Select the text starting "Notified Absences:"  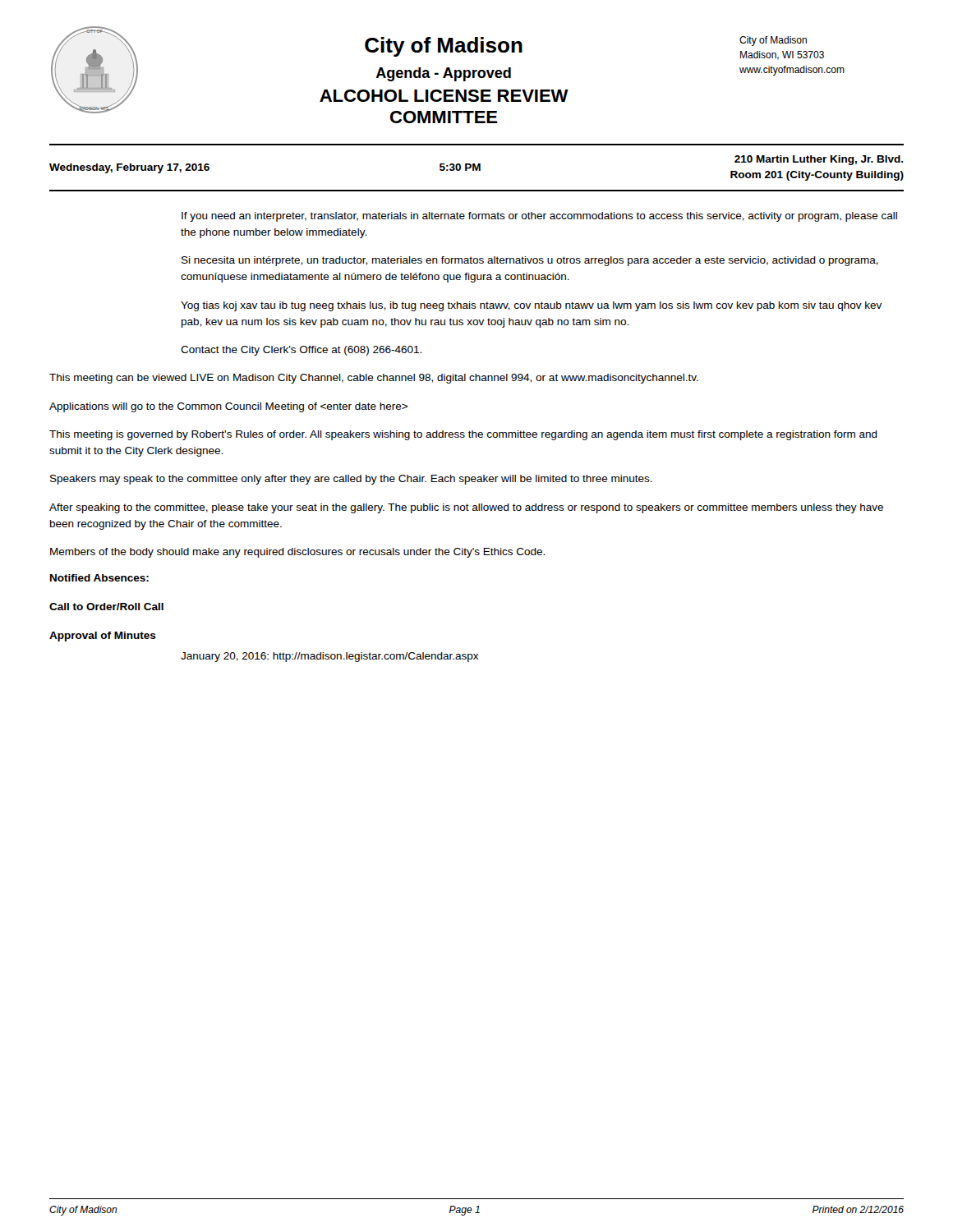click(x=99, y=578)
